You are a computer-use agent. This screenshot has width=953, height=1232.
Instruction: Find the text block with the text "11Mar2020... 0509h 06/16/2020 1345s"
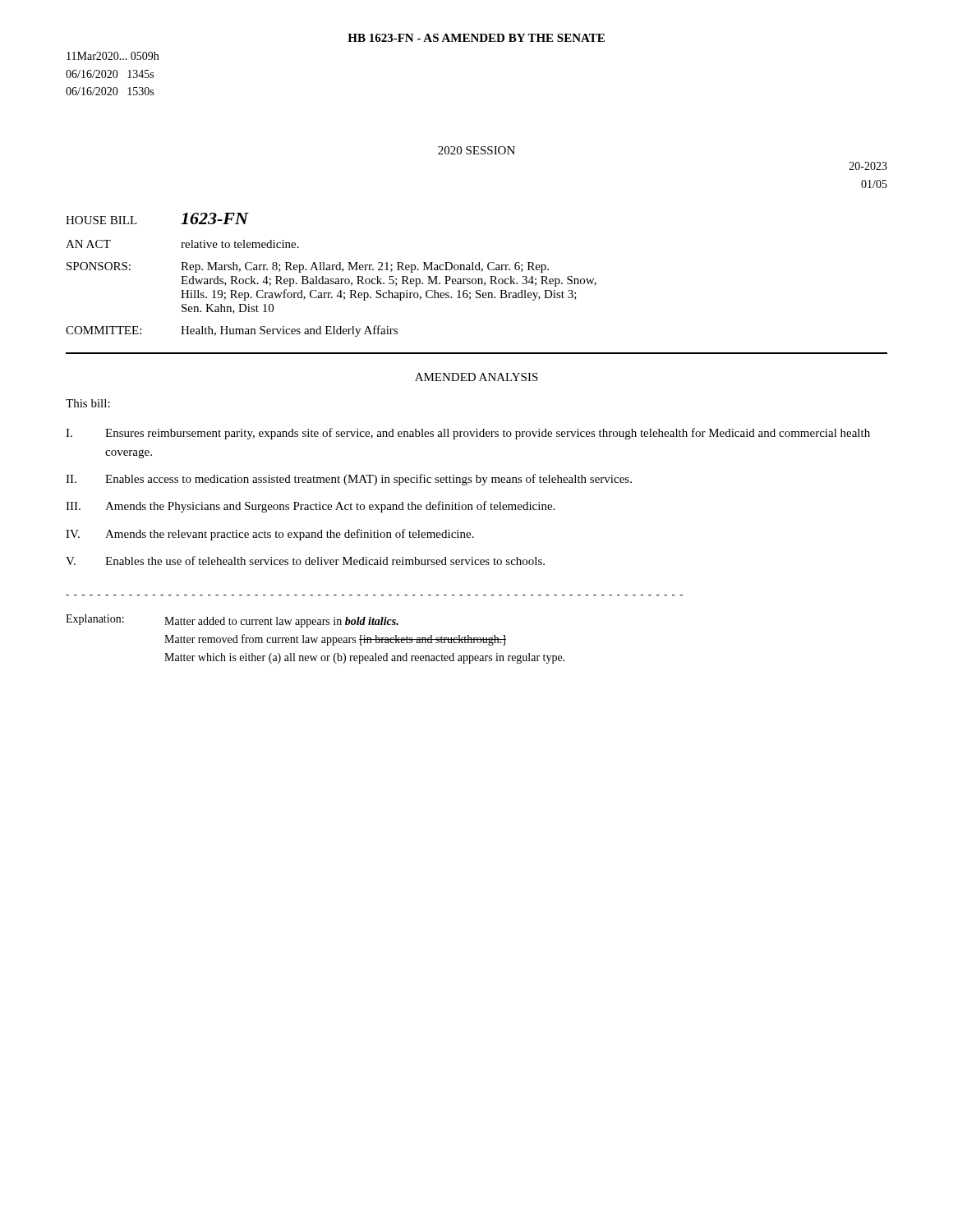(113, 74)
